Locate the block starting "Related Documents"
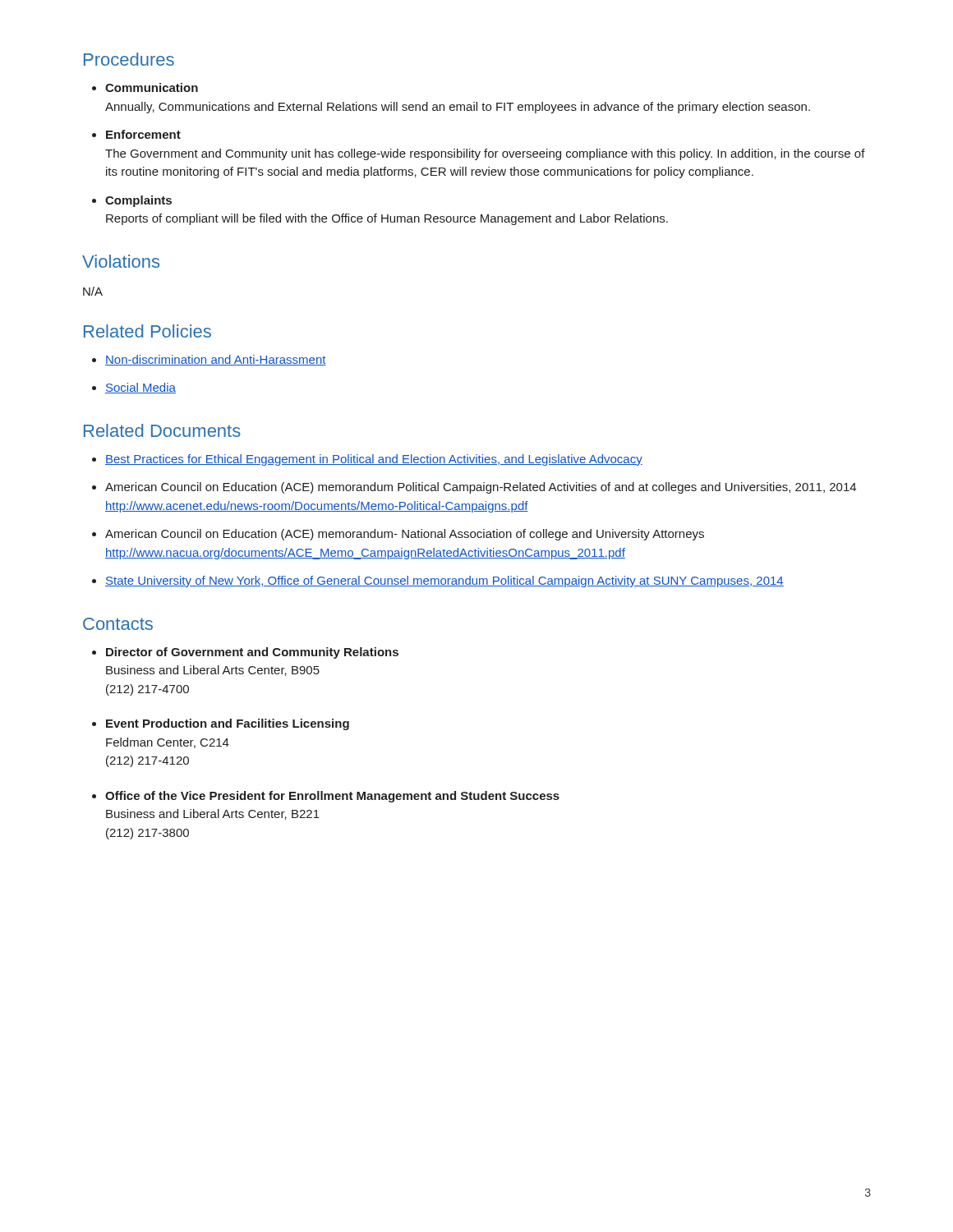This screenshot has height=1232, width=953. [x=162, y=431]
